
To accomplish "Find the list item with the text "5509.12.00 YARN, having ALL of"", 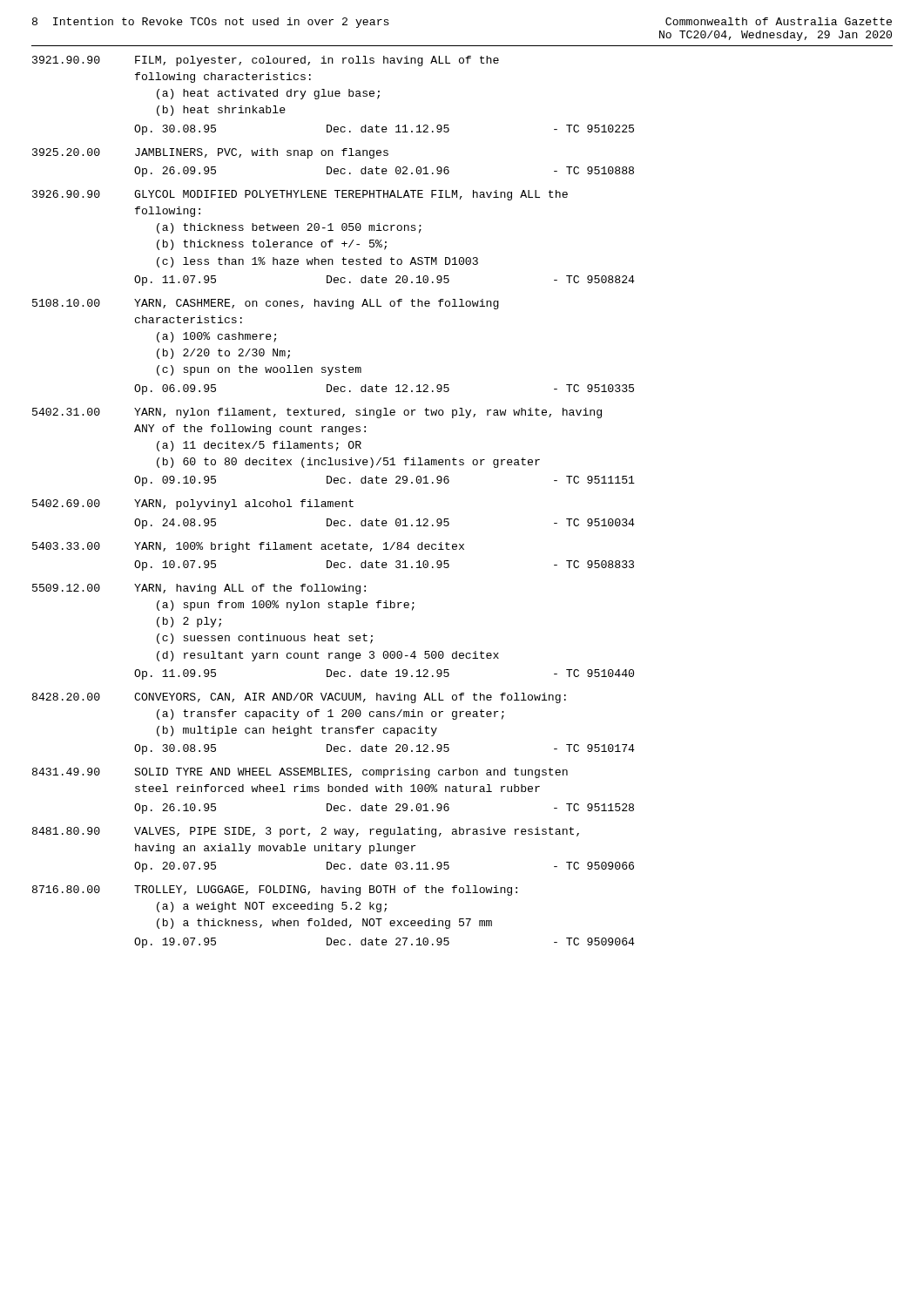I will [x=199, y=589].
